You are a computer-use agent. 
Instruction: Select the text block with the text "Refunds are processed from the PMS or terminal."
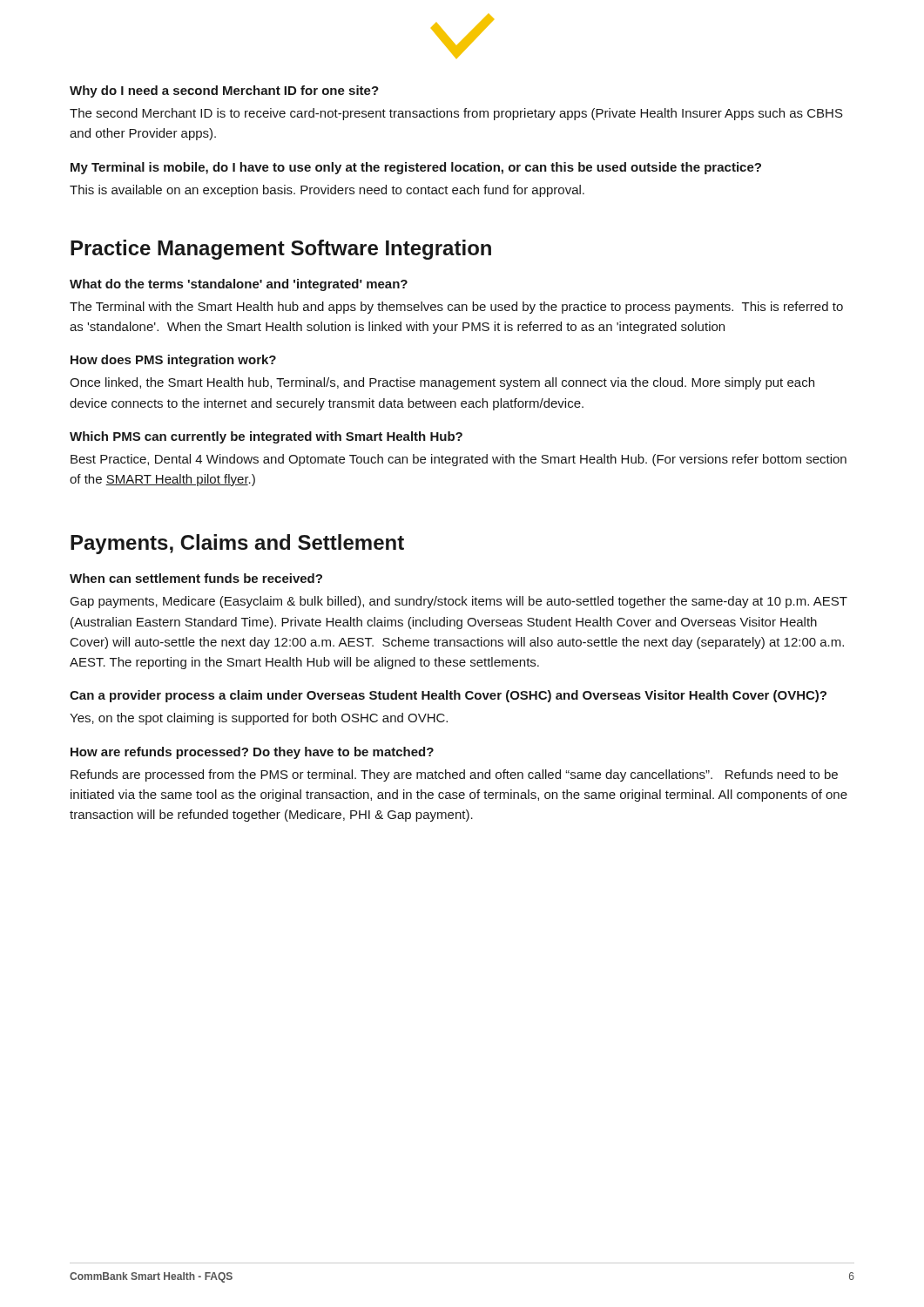pos(459,794)
